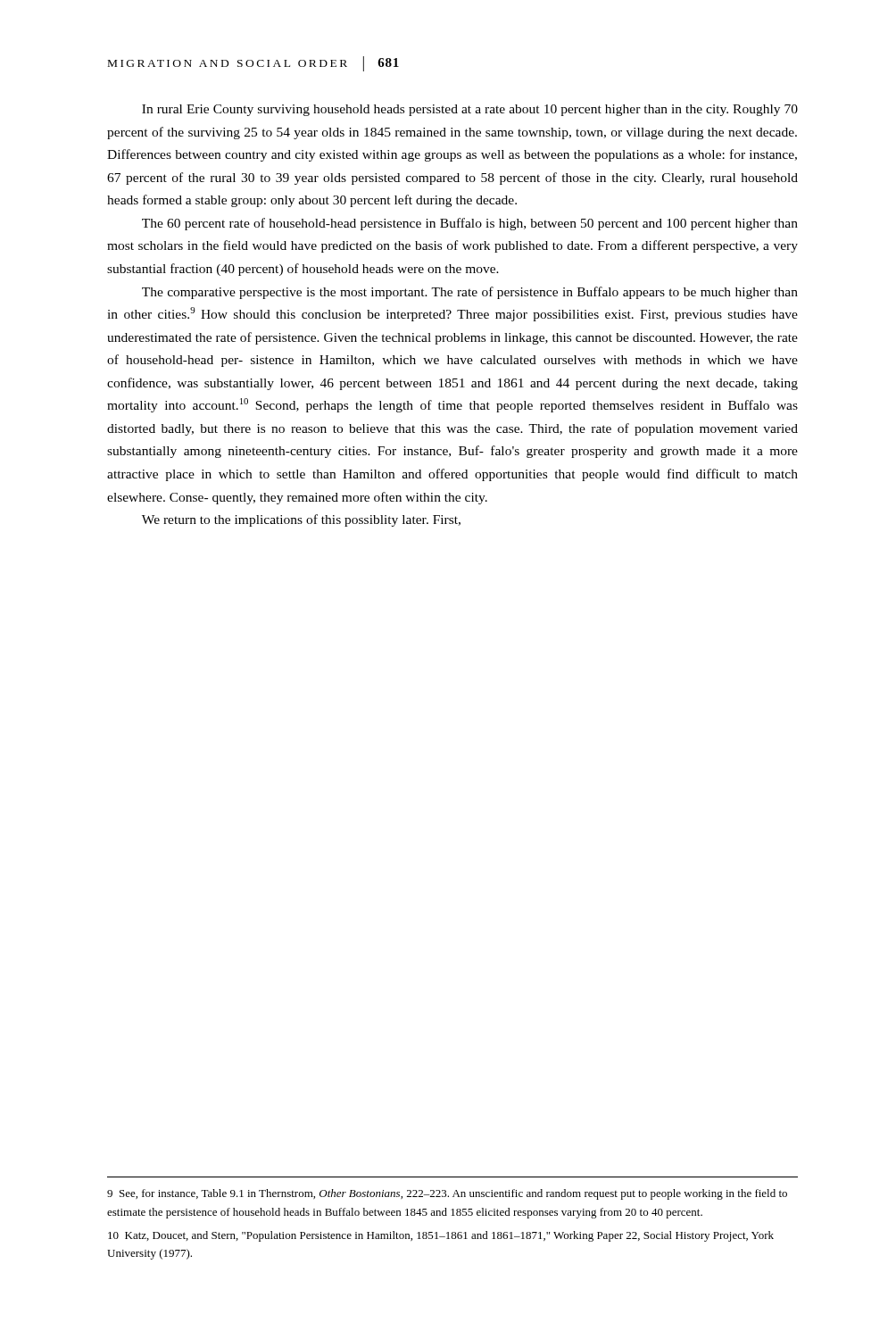Click on the text block starting "In rural Erie"

[452, 314]
